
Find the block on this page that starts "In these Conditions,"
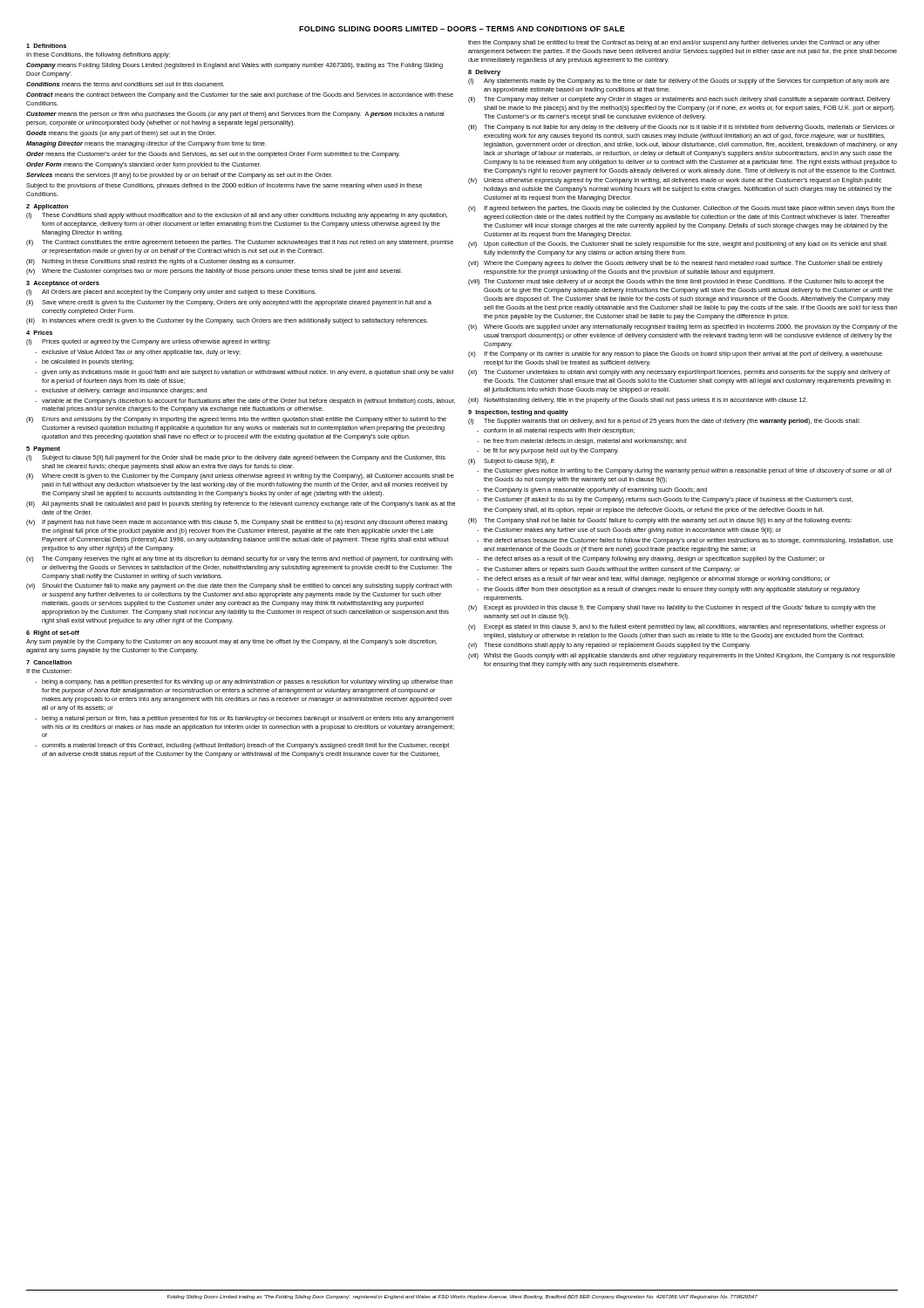point(241,125)
